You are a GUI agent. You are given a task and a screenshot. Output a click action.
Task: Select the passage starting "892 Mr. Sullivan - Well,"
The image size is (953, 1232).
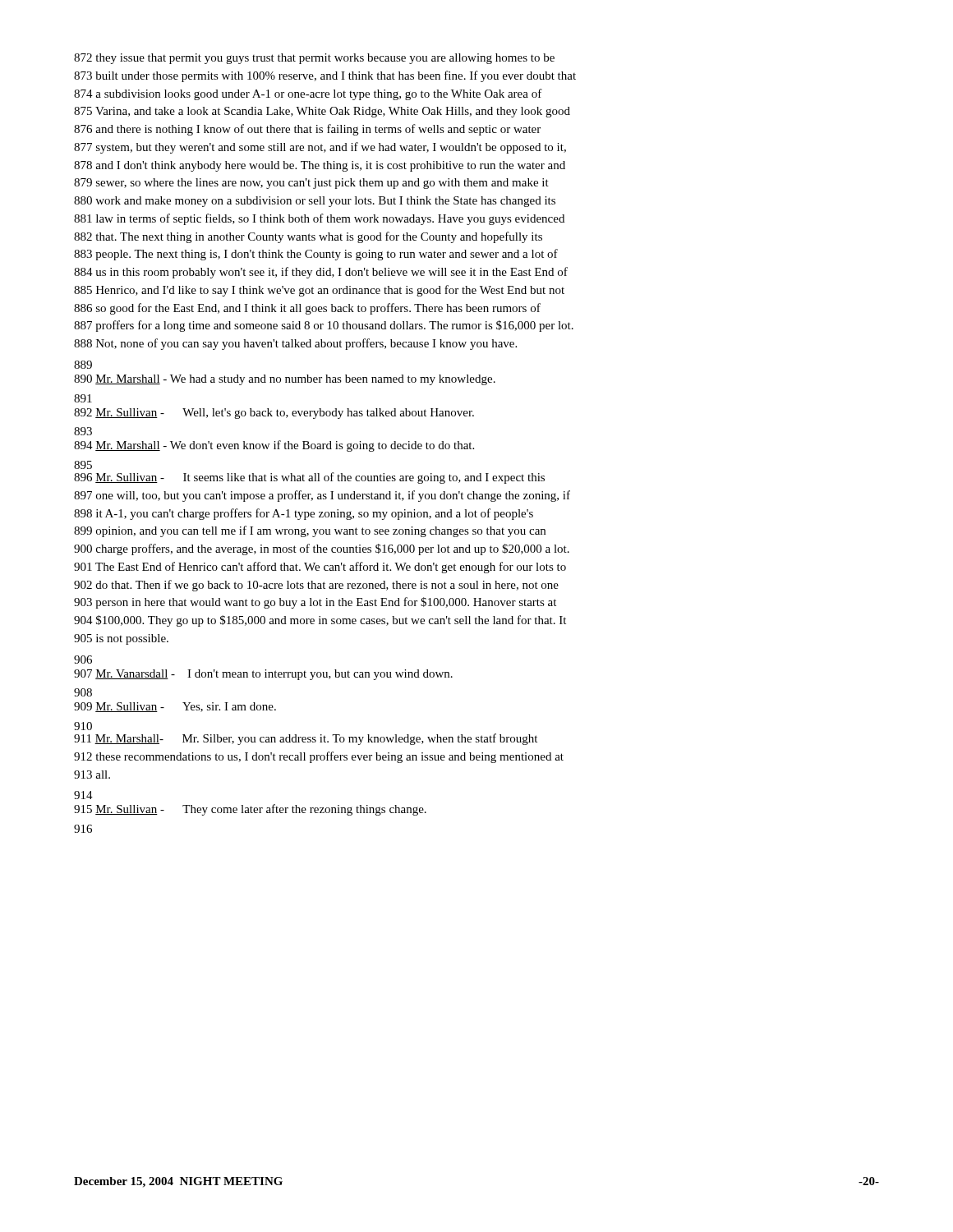(x=274, y=412)
